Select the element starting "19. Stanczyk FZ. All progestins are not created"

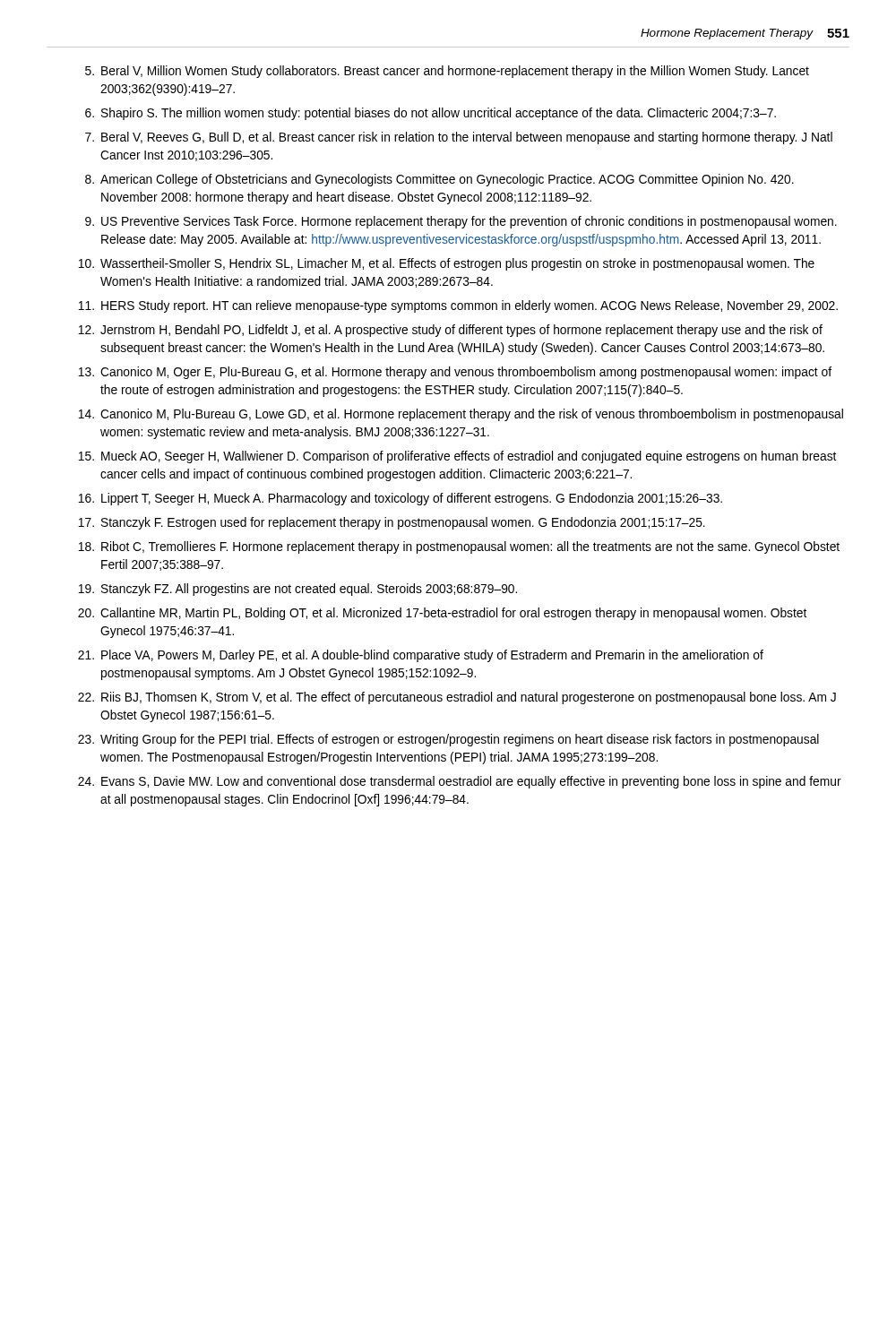[x=457, y=590]
